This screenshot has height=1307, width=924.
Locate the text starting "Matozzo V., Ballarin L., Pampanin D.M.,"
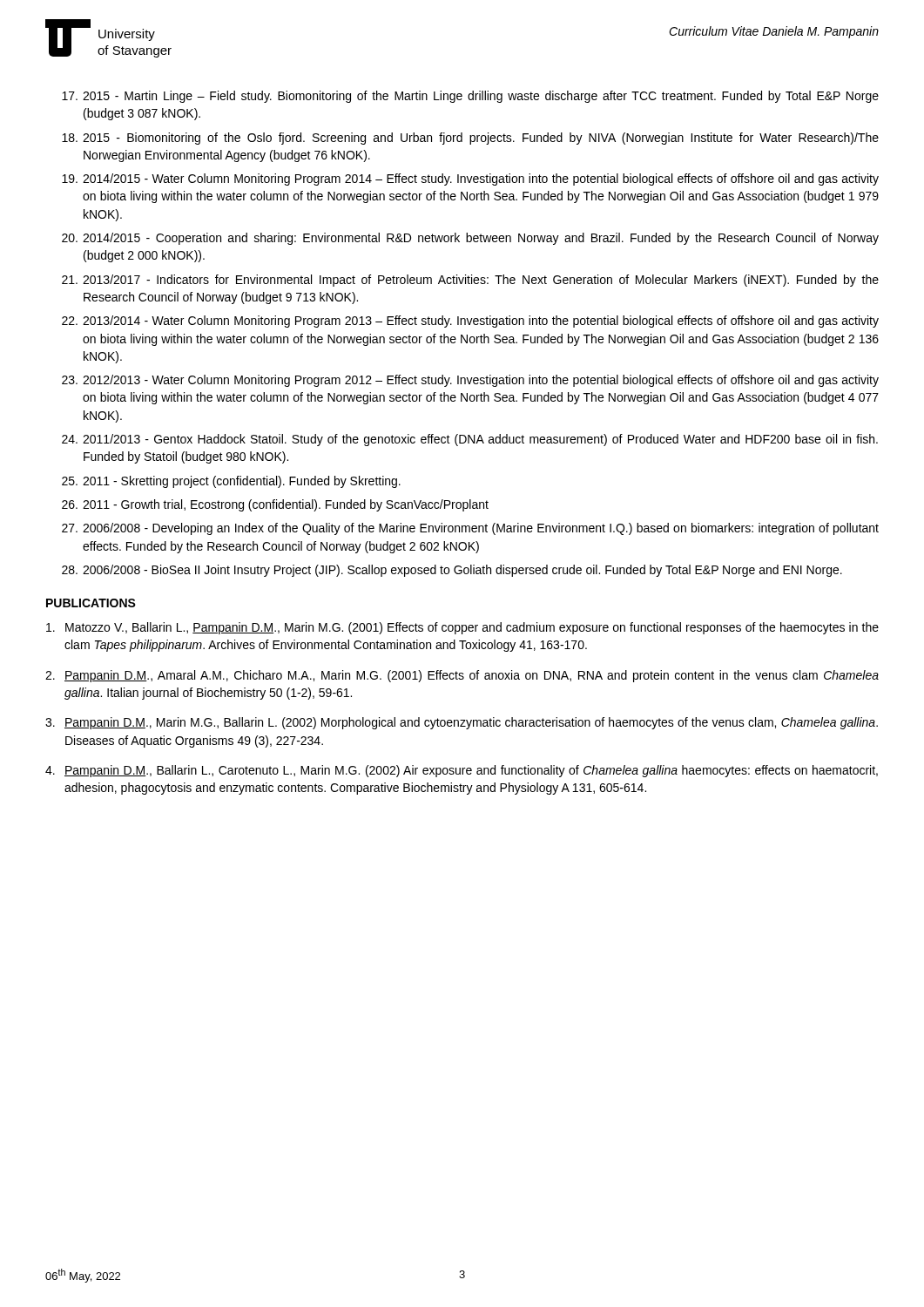pos(462,636)
